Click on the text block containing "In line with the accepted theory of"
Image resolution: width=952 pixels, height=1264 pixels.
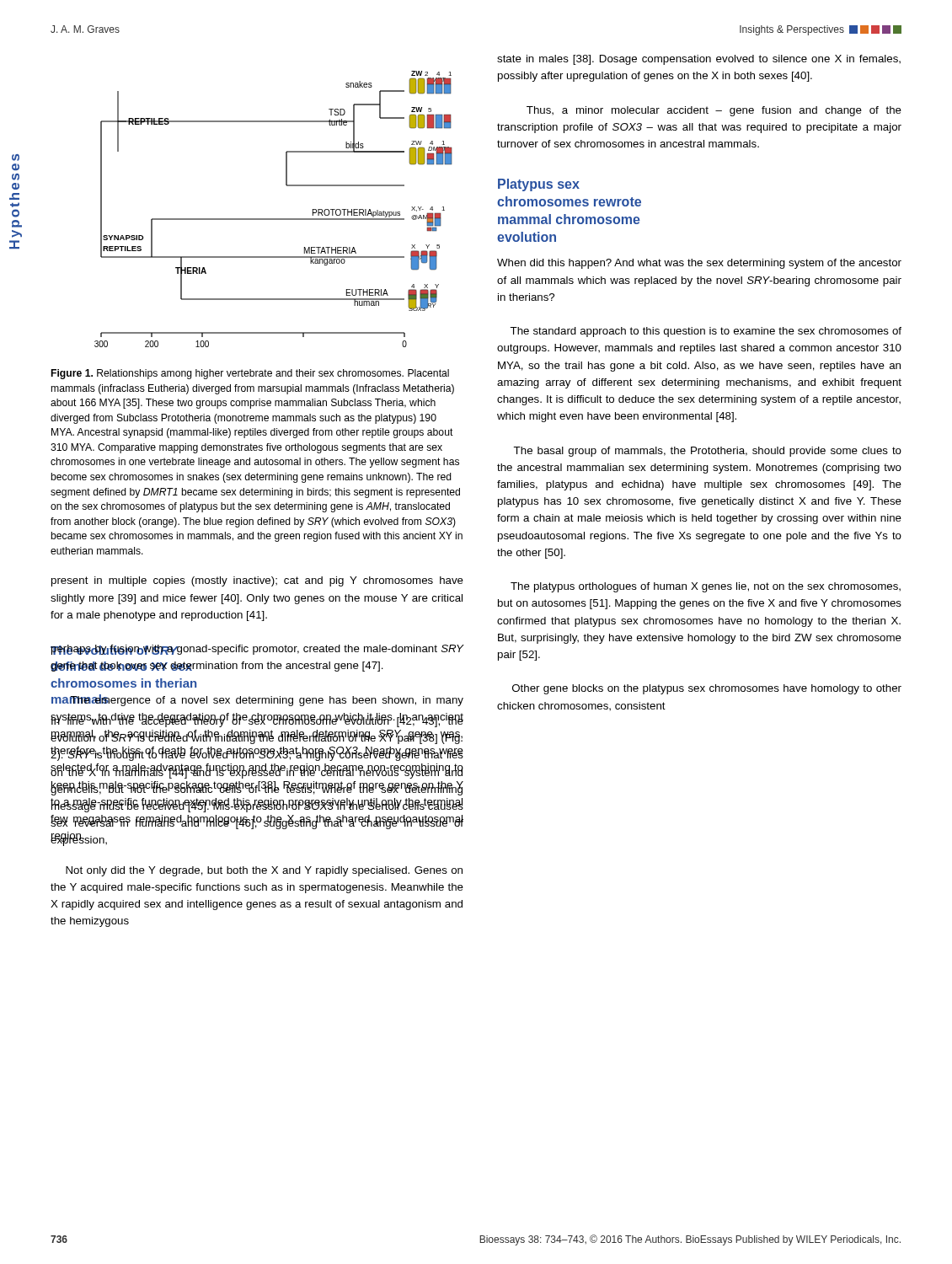(x=257, y=780)
